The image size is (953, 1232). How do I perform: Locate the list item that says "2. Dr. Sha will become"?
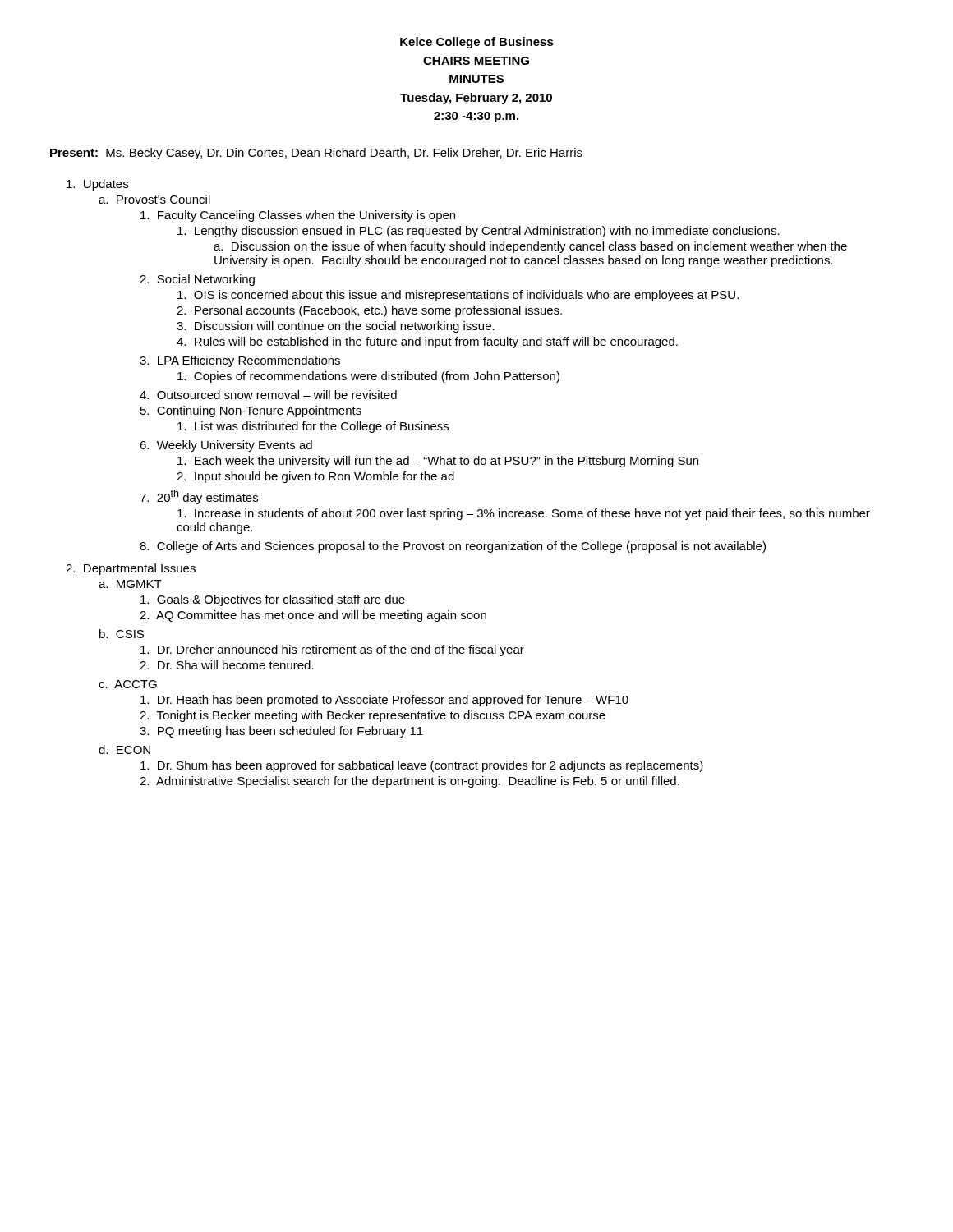(227, 665)
